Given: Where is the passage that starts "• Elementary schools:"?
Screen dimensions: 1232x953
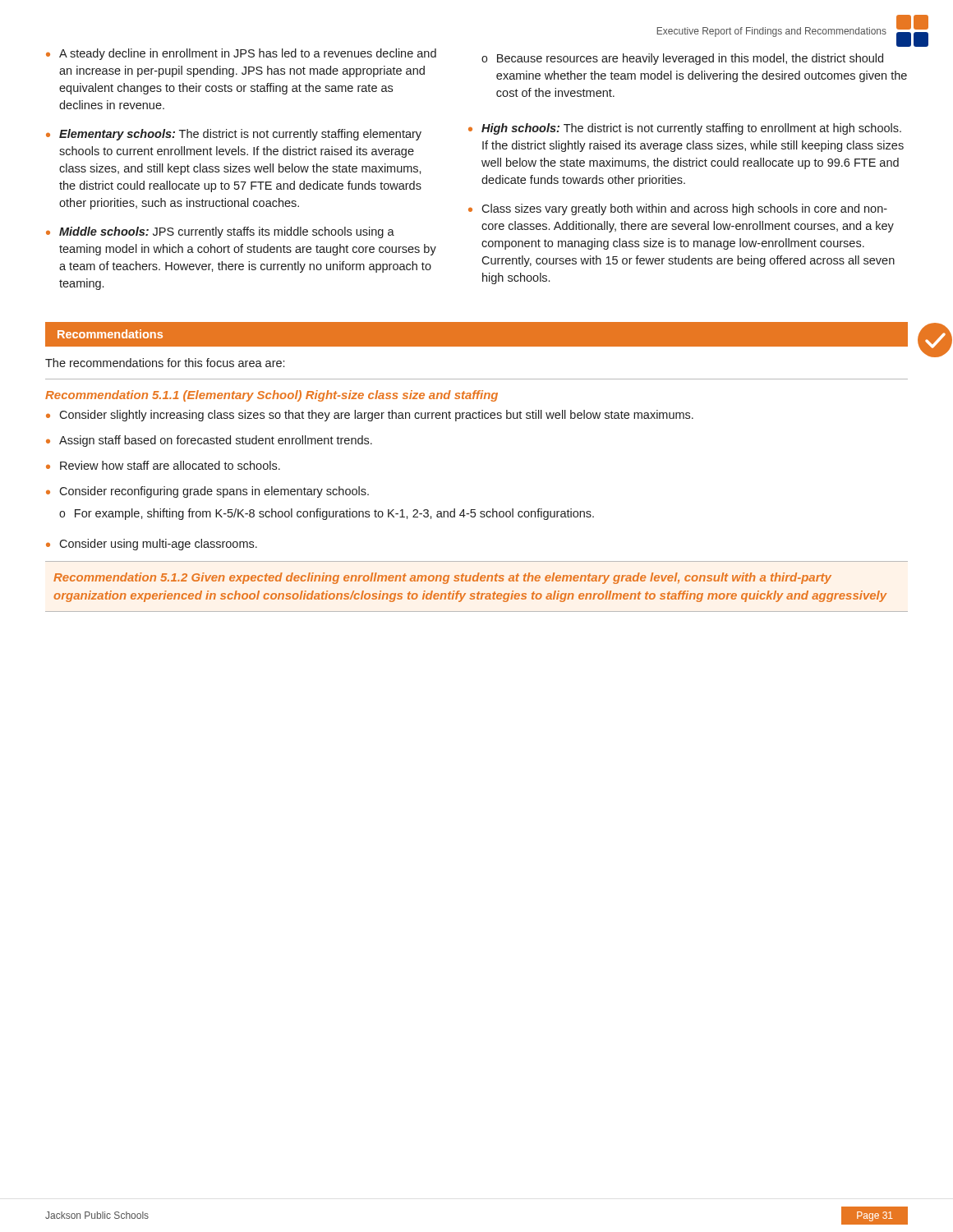Looking at the screenshot, I should click(x=242, y=169).
